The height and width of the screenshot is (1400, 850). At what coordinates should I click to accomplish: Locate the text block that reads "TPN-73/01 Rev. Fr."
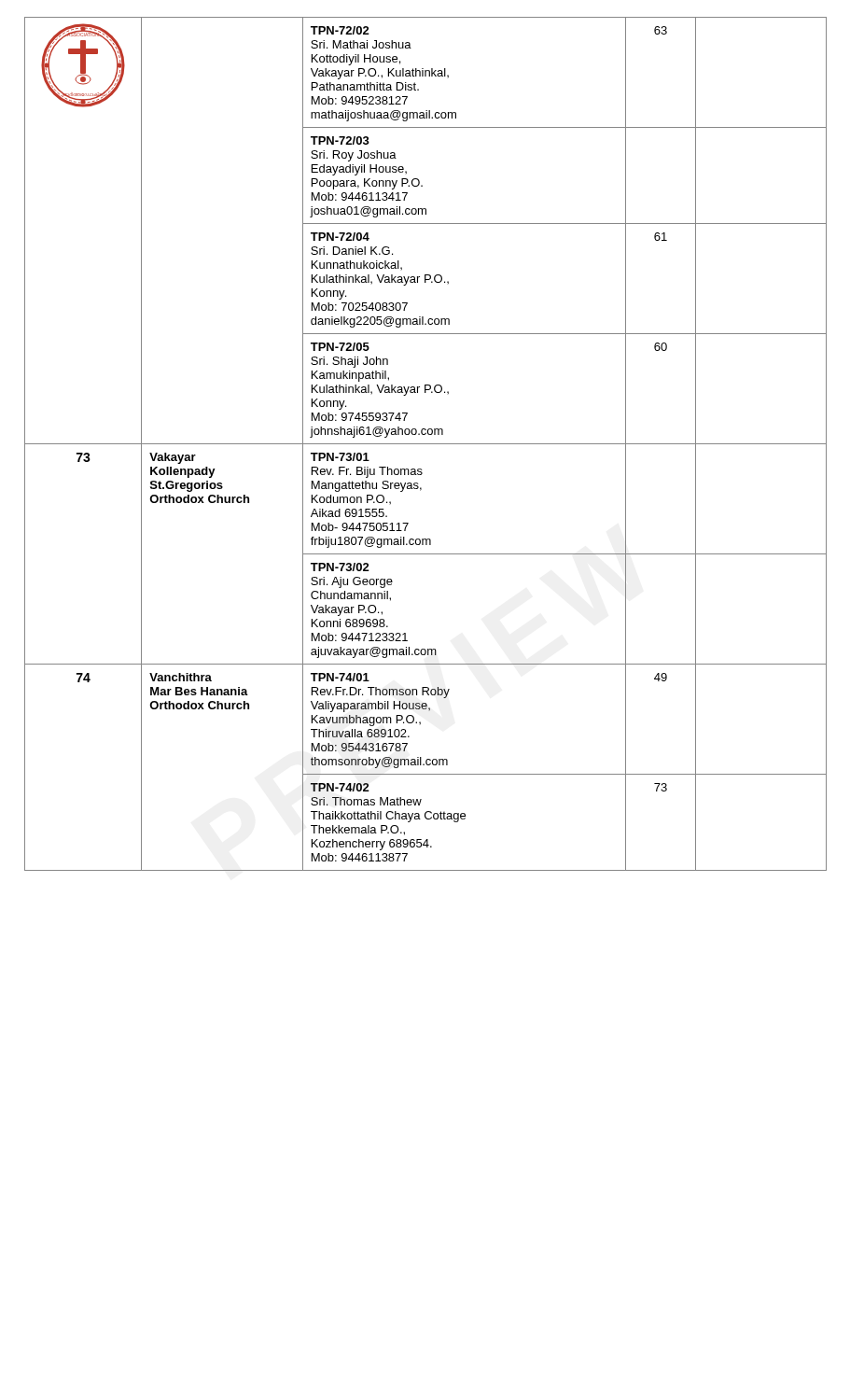coord(371,499)
